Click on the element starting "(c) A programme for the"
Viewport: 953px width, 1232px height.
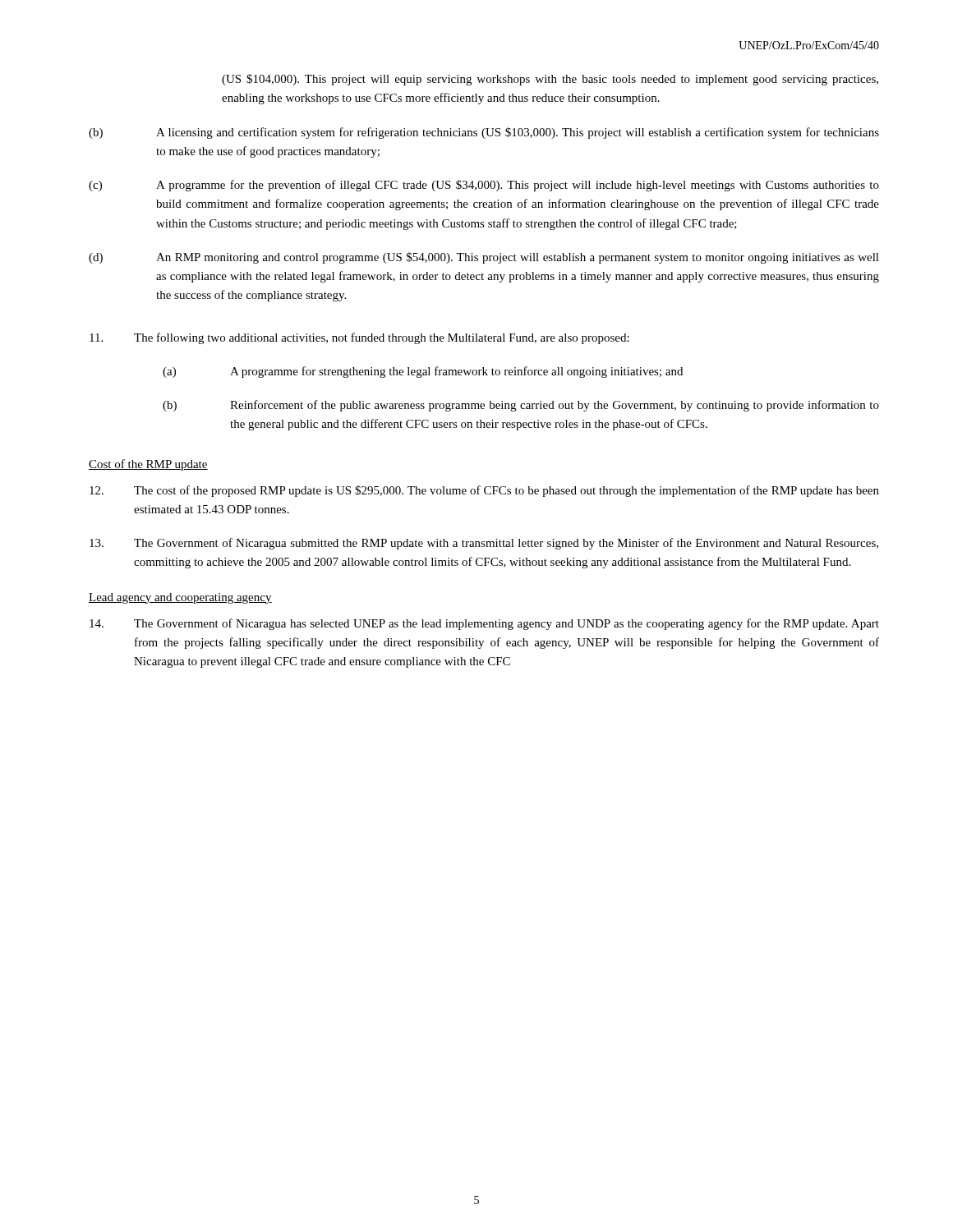[x=484, y=204]
